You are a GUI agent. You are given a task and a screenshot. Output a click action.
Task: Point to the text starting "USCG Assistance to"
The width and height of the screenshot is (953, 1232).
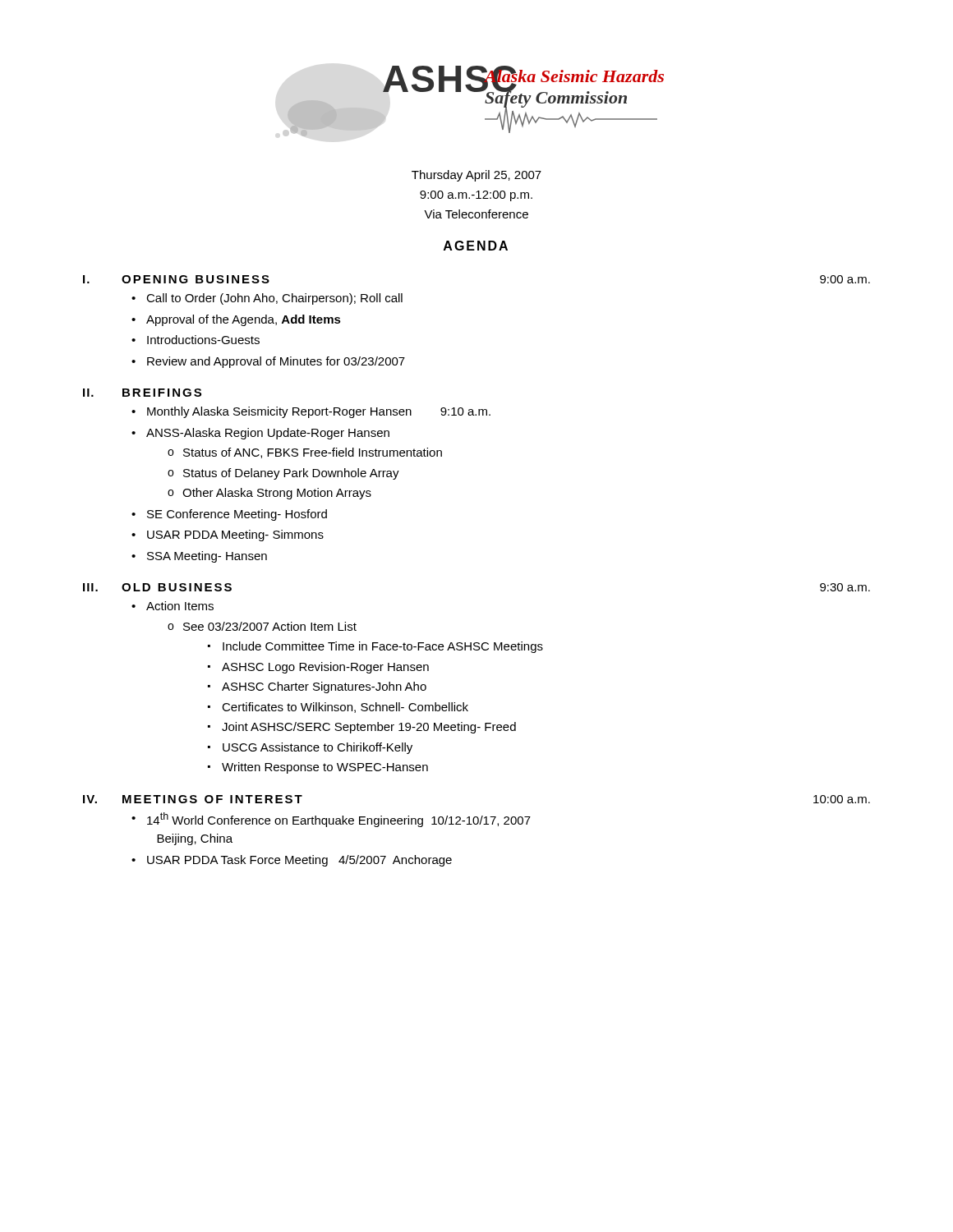point(317,747)
